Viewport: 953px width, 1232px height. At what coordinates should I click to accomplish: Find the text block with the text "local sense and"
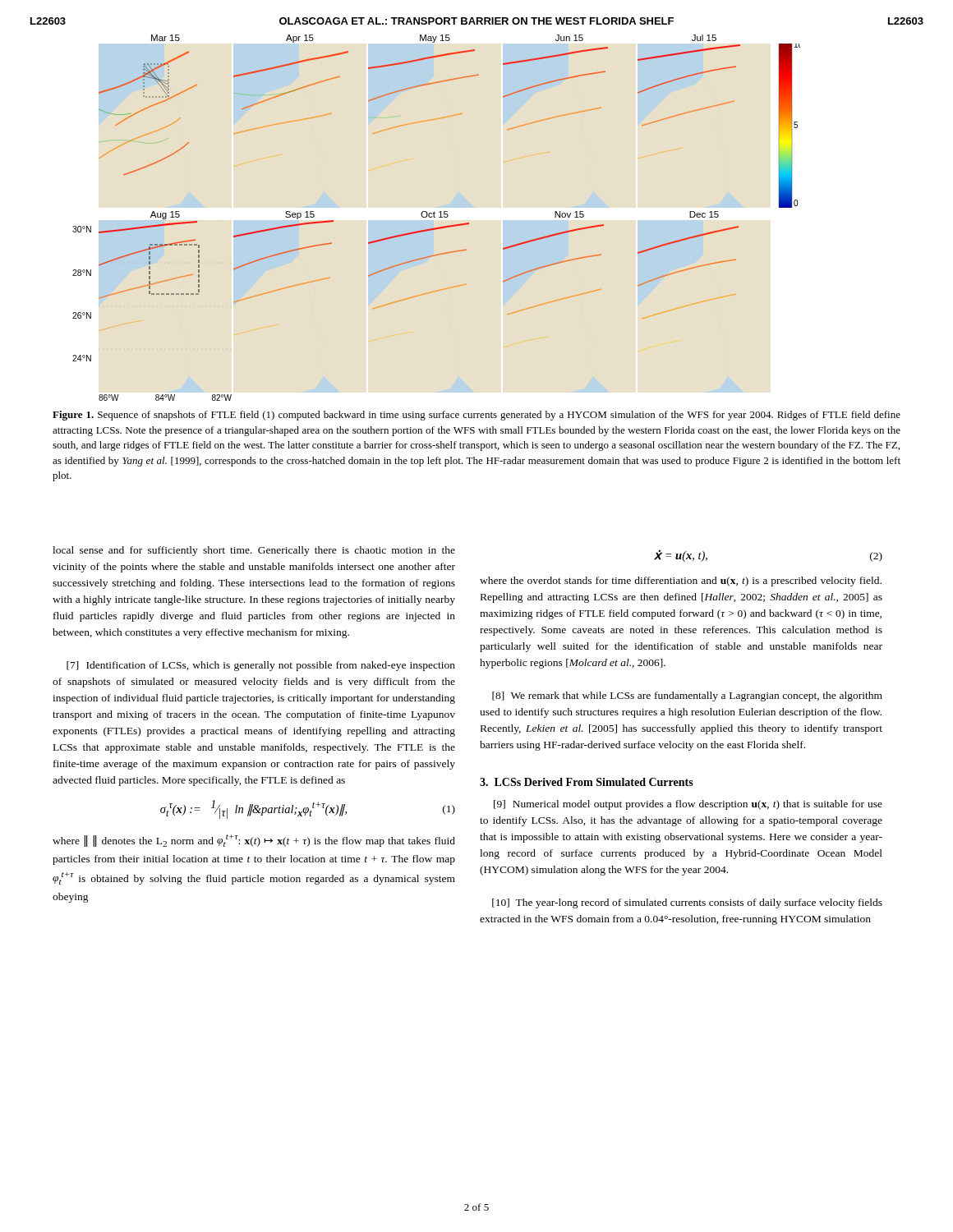(x=254, y=591)
